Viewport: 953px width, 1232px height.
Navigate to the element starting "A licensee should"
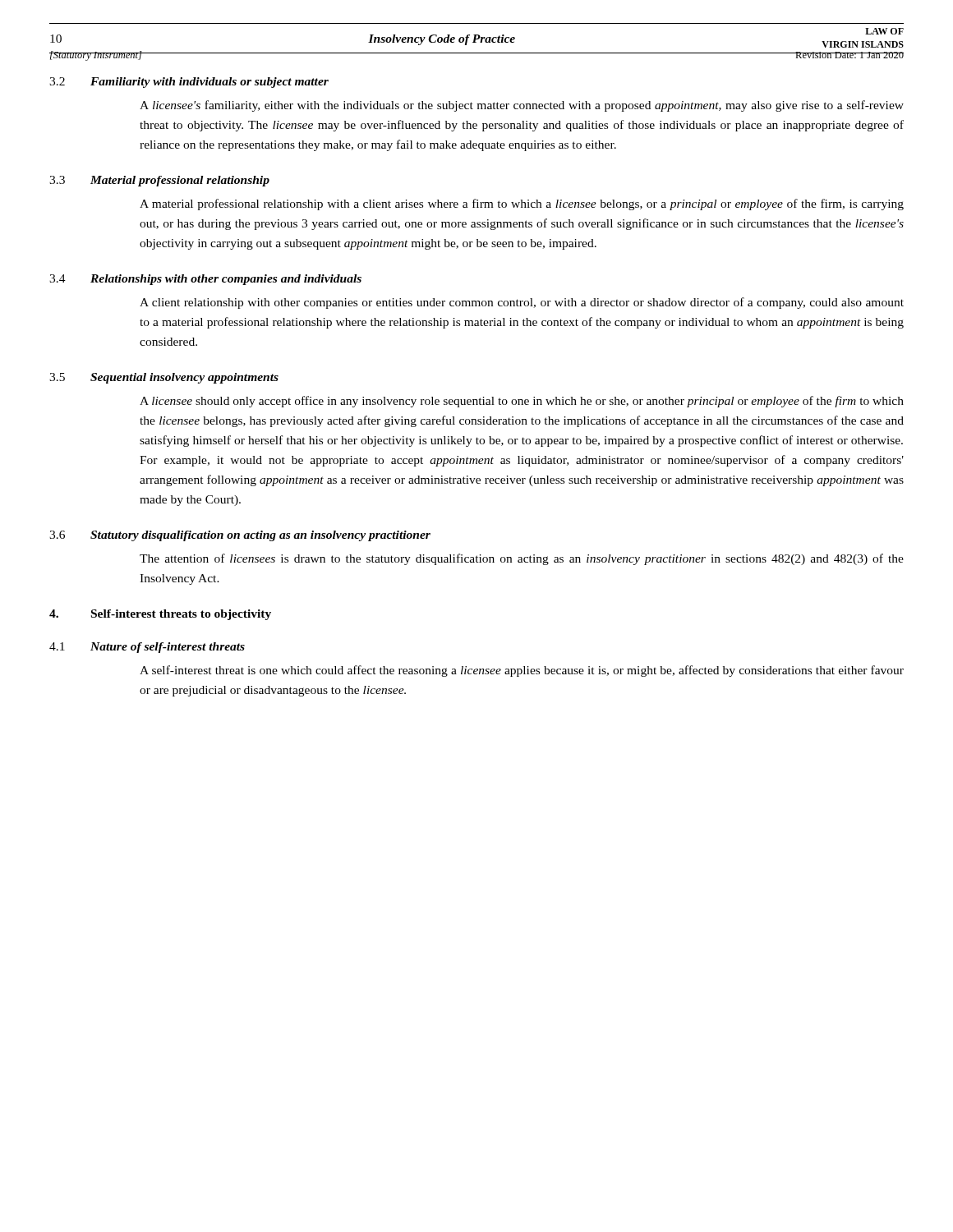[522, 450]
